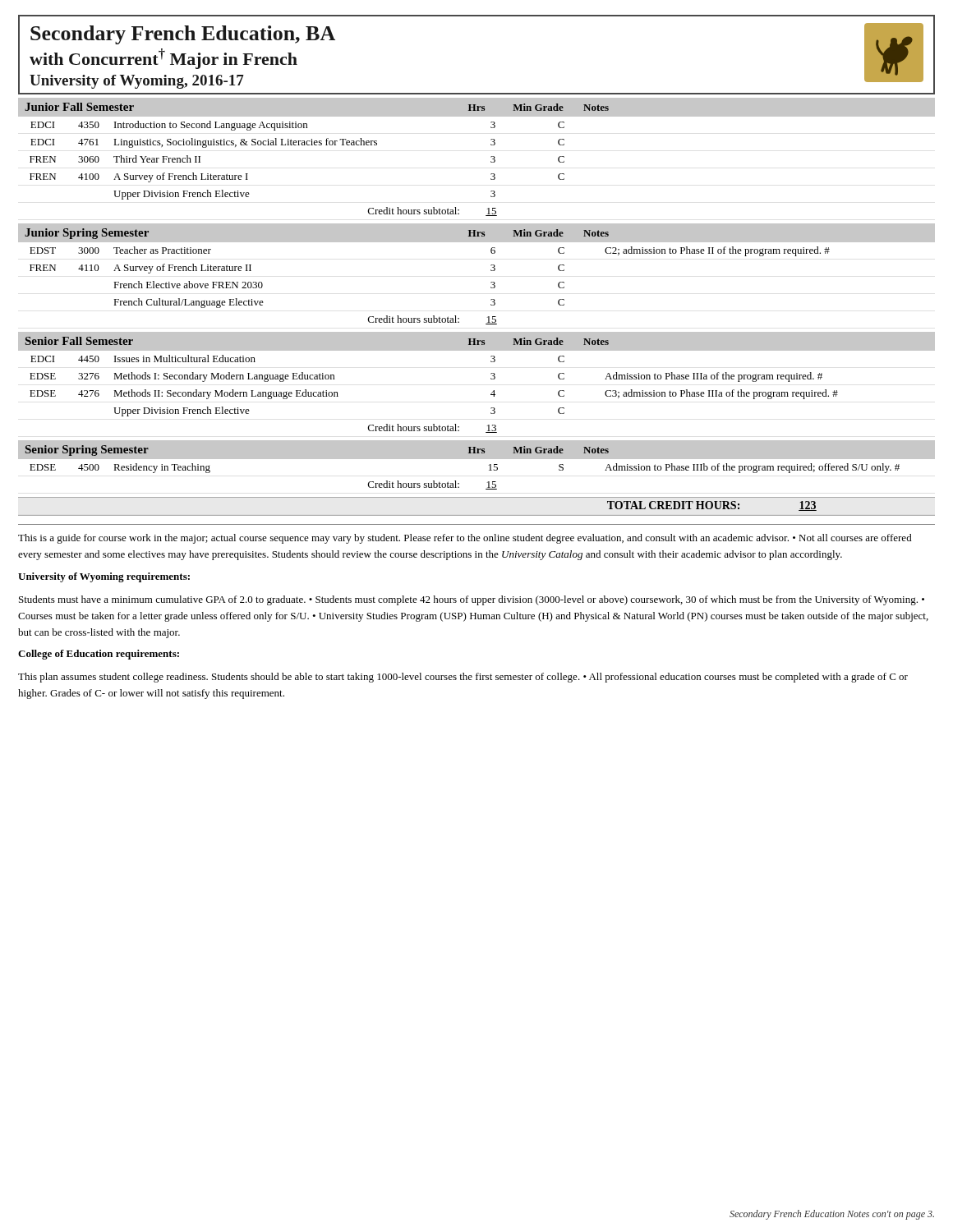The height and width of the screenshot is (1232, 953).
Task: Find the block starting "College of Education"
Action: point(99,653)
